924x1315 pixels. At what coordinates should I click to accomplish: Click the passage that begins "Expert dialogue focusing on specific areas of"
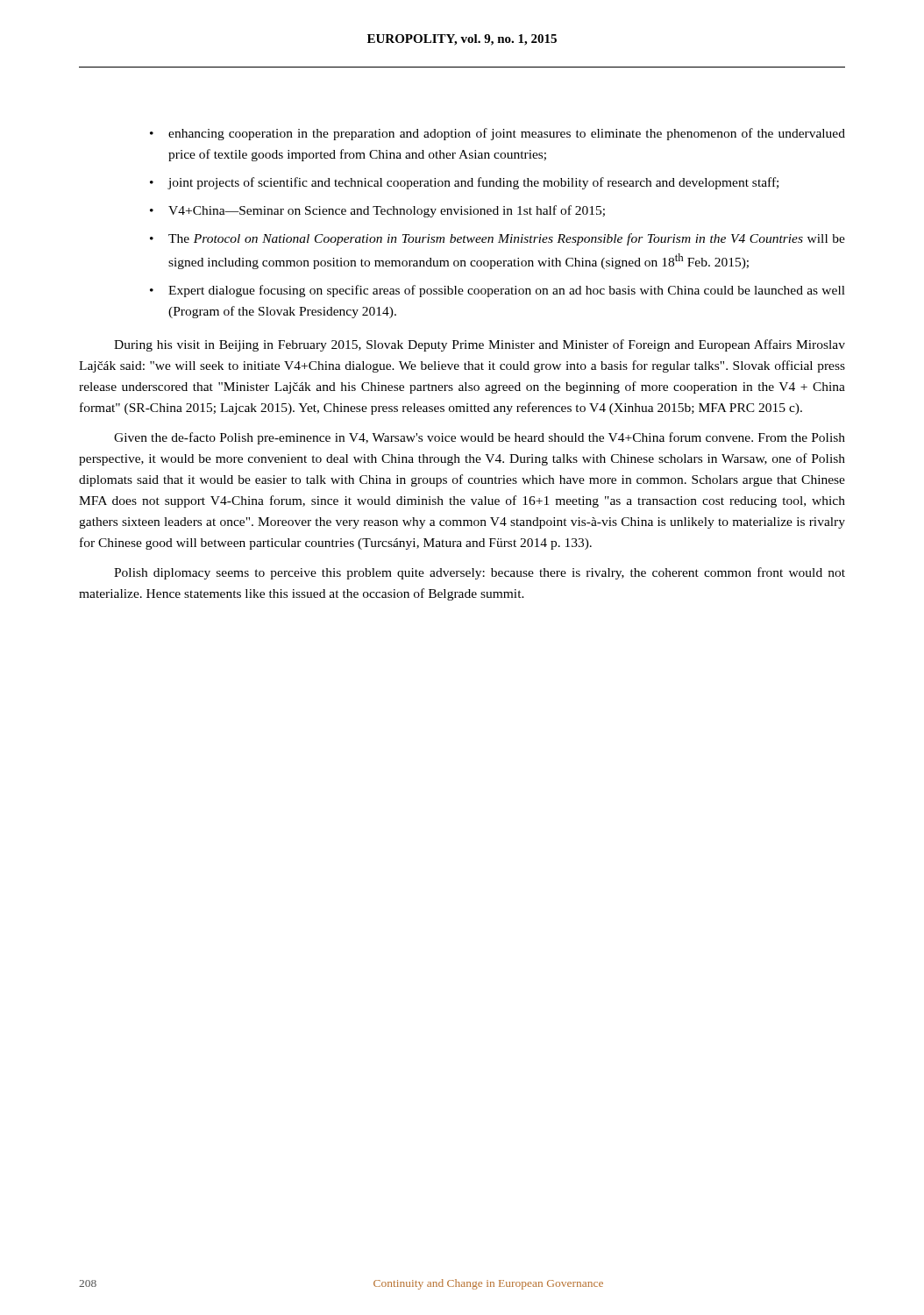507,300
